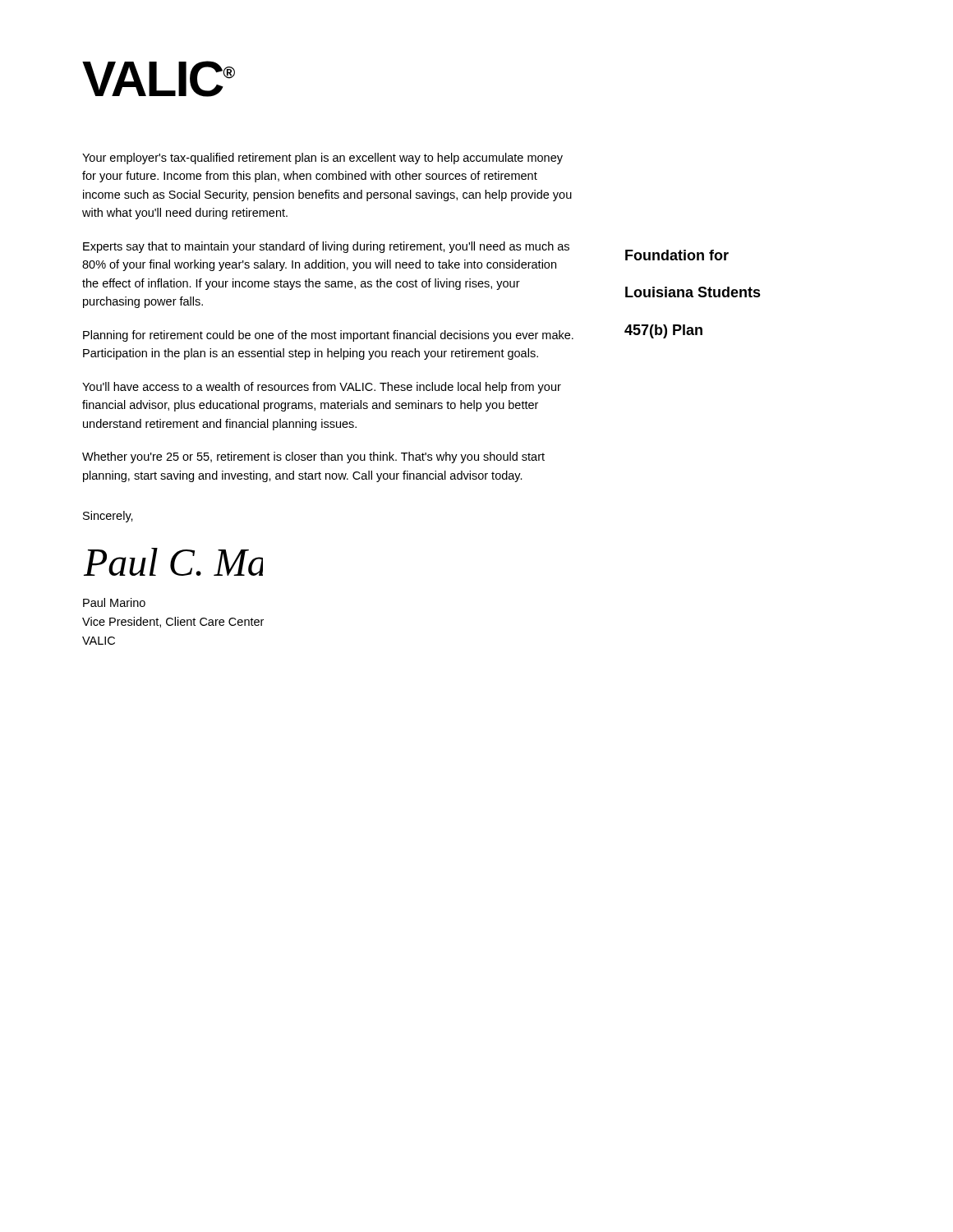Select the text block that says "Your employer's tax-qualified retirement"
953x1232 pixels.
tap(327, 185)
